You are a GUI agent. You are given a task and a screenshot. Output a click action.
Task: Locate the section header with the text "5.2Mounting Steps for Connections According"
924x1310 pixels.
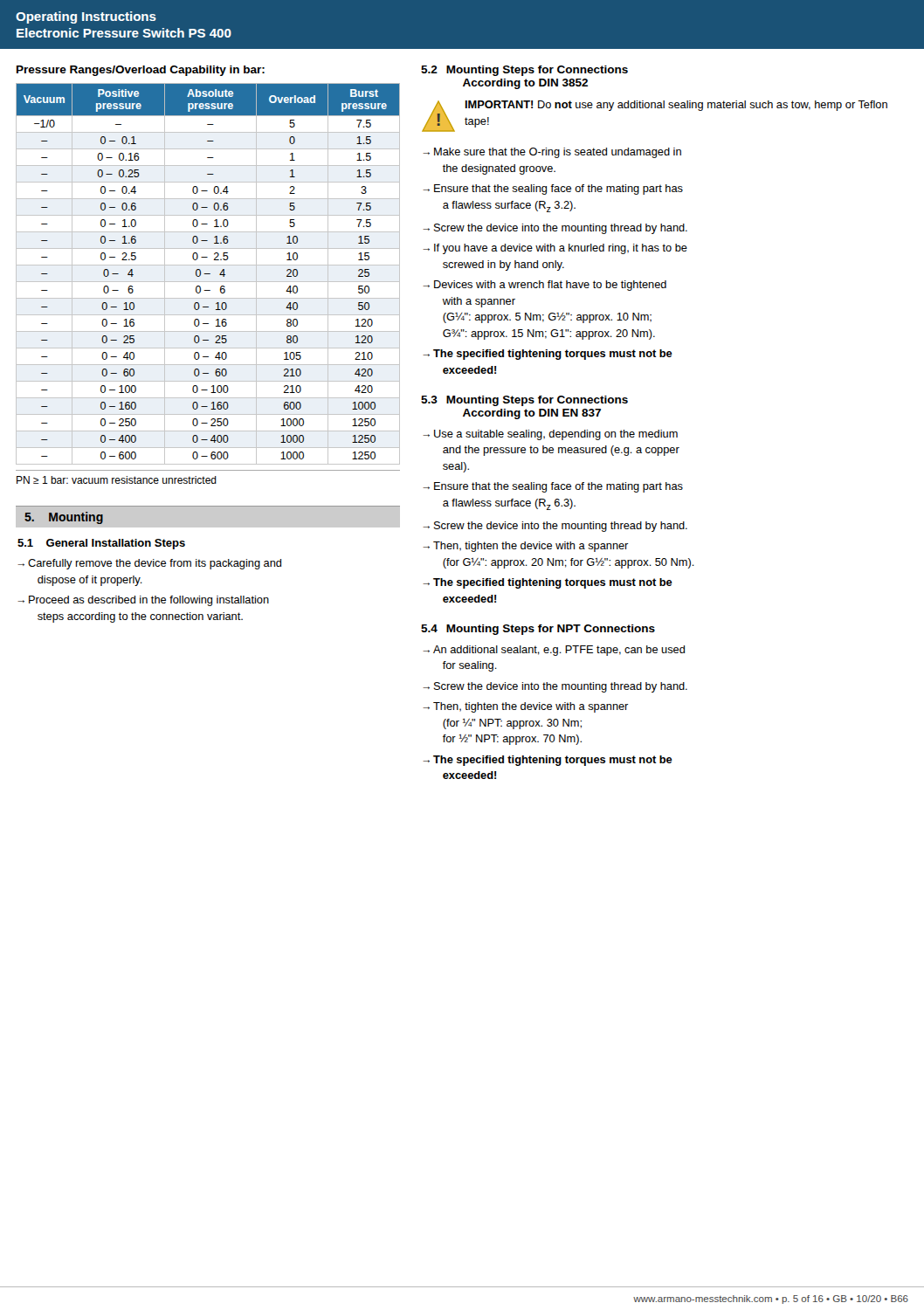(524, 71)
